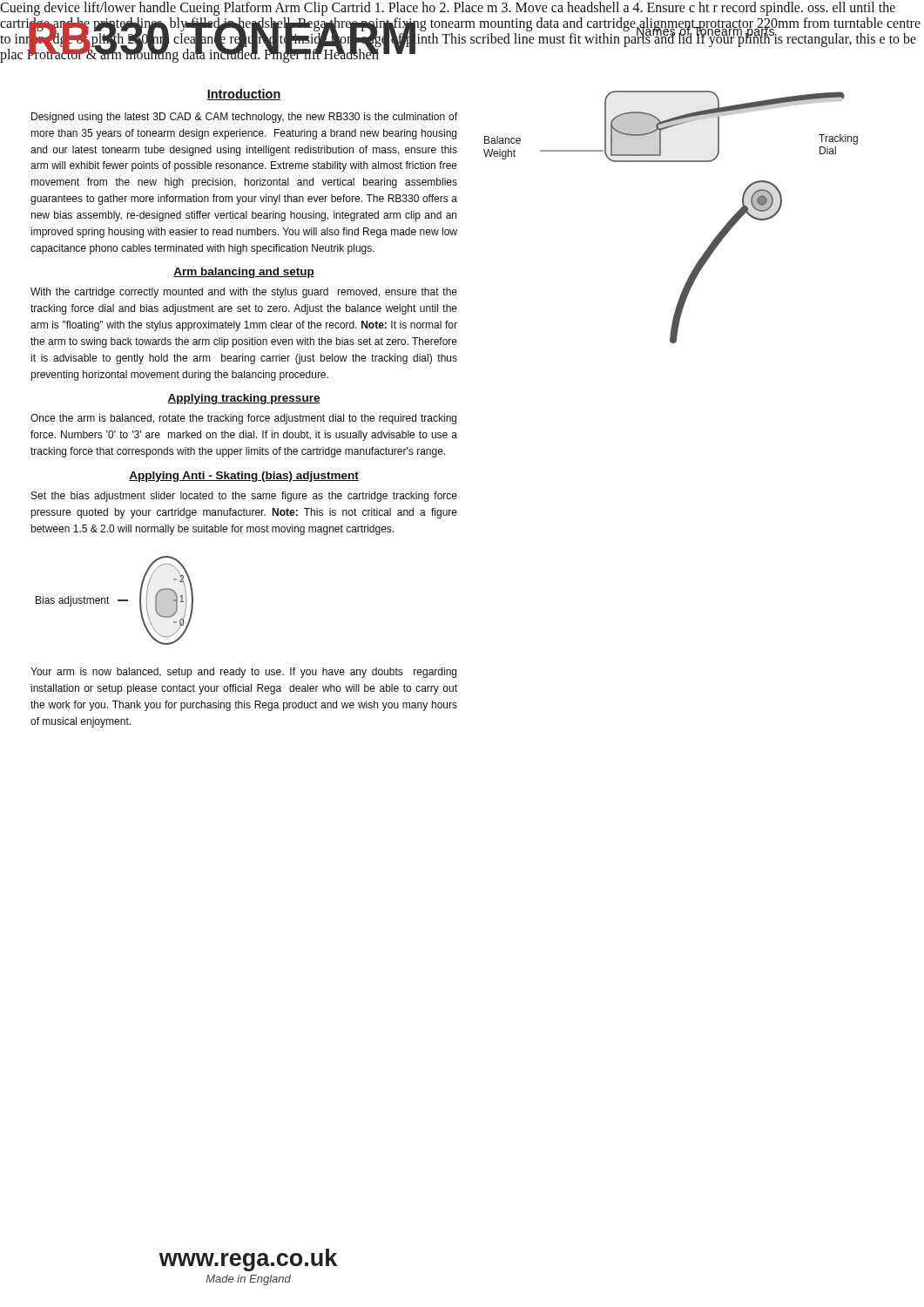Click on the engineering diagram

(692, 654)
